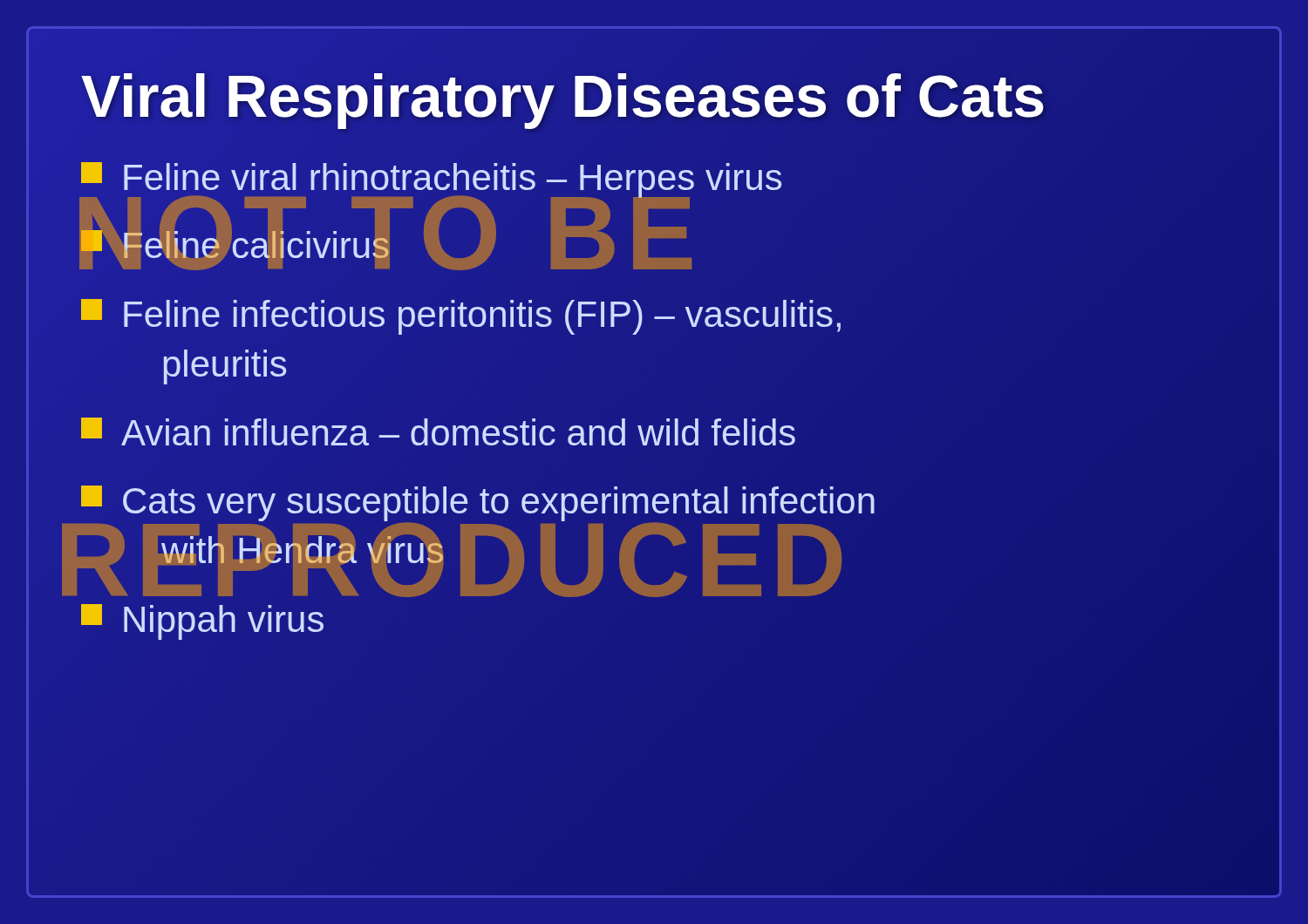This screenshot has height=924, width=1308.
Task: Locate the block of text that opens with "Feline viral rhinotracheitis – Herpes"
Action: 654,178
